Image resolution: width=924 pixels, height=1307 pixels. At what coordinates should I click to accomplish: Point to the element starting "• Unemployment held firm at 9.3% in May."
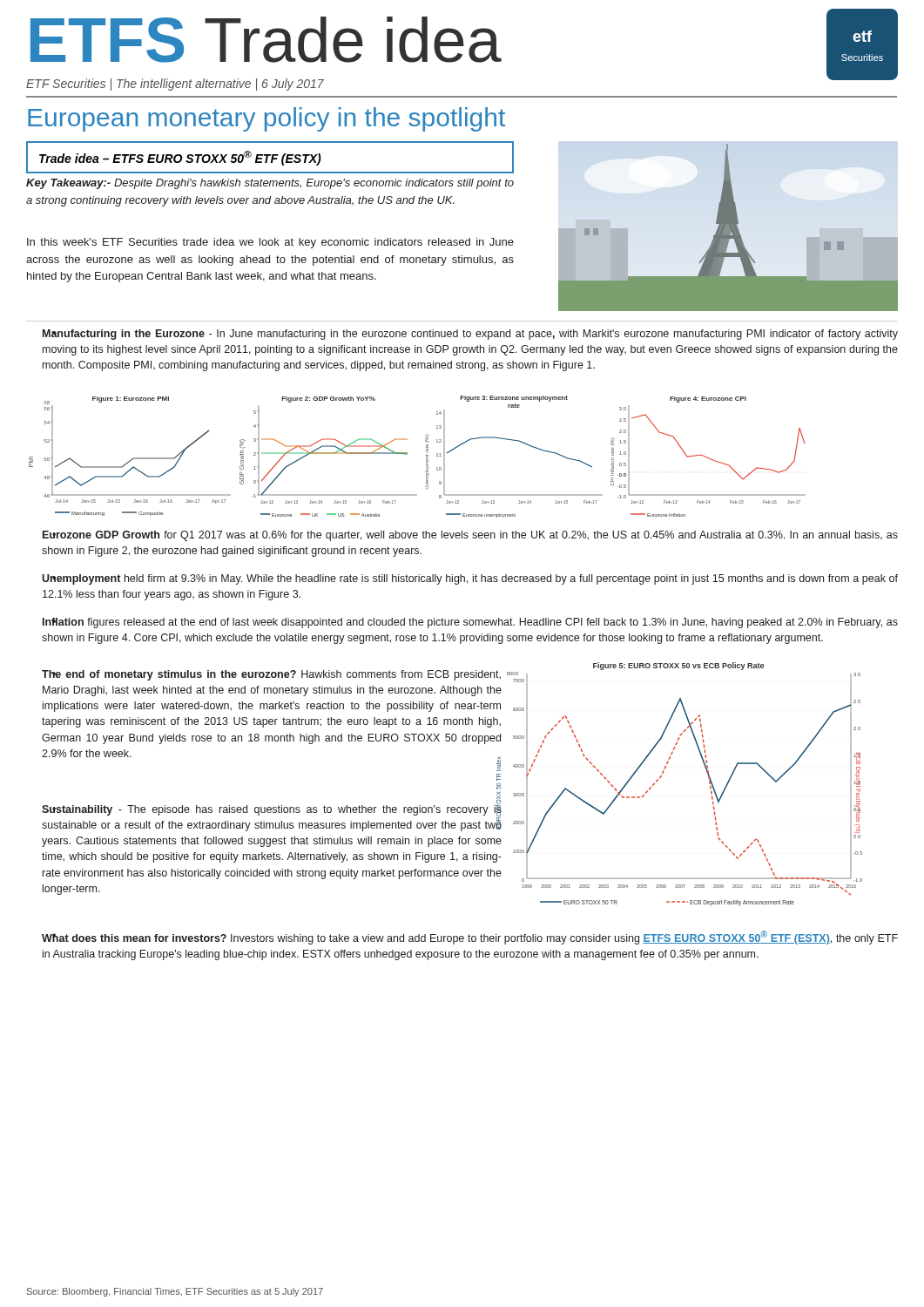[x=470, y=586]
